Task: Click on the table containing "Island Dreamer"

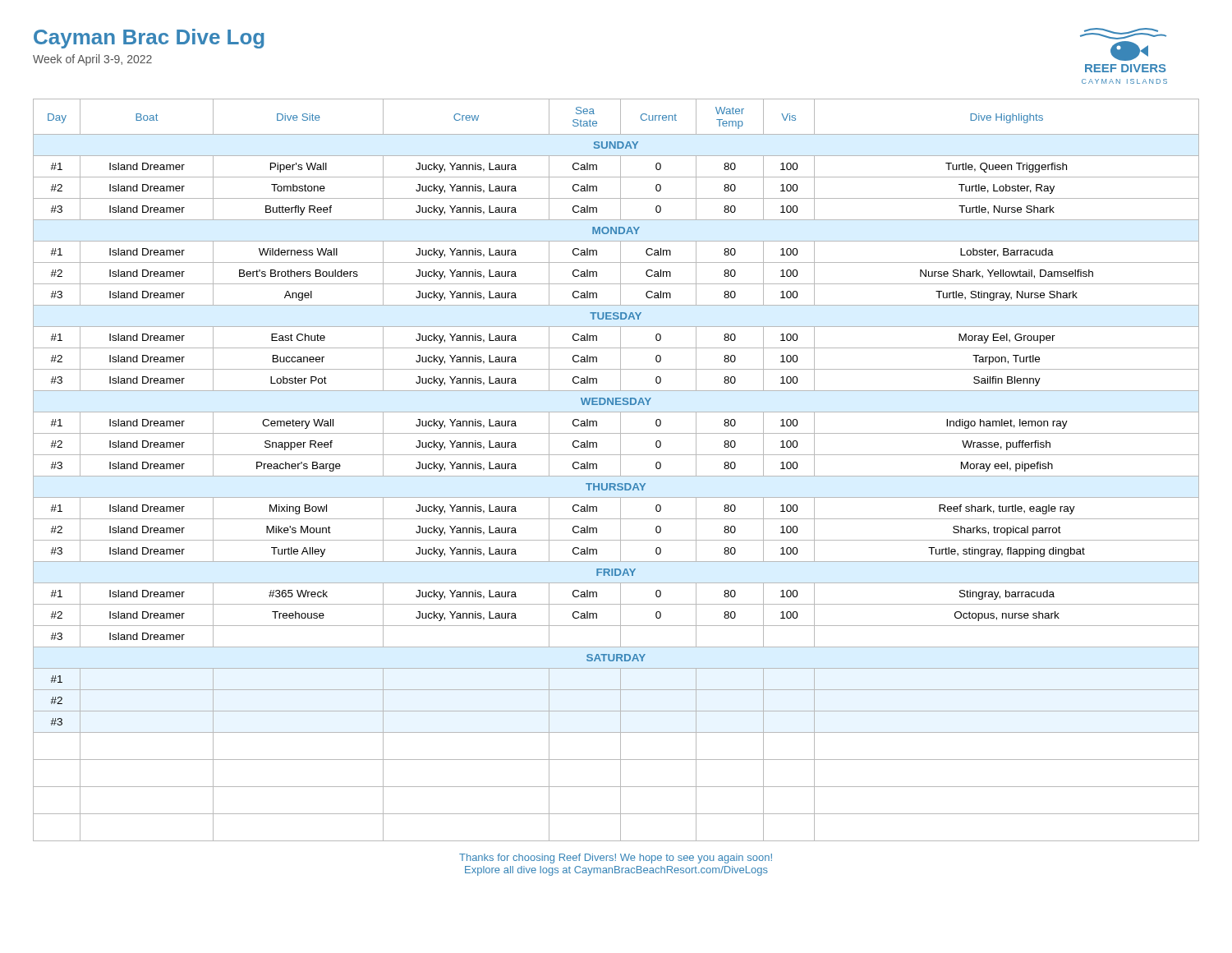Action: tap(616, 470)
